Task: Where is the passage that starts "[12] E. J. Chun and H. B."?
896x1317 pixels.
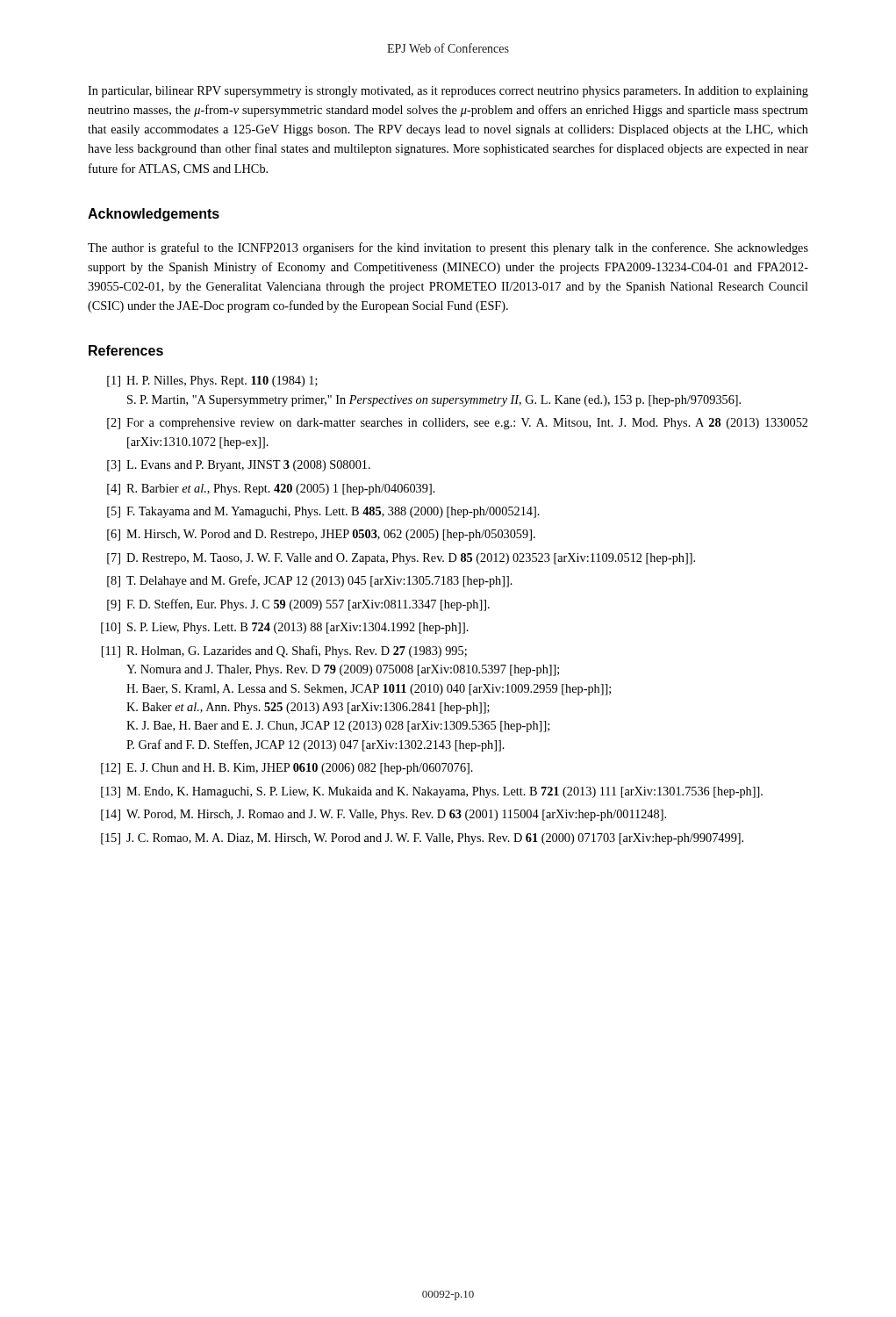Action: click(448, 768)
